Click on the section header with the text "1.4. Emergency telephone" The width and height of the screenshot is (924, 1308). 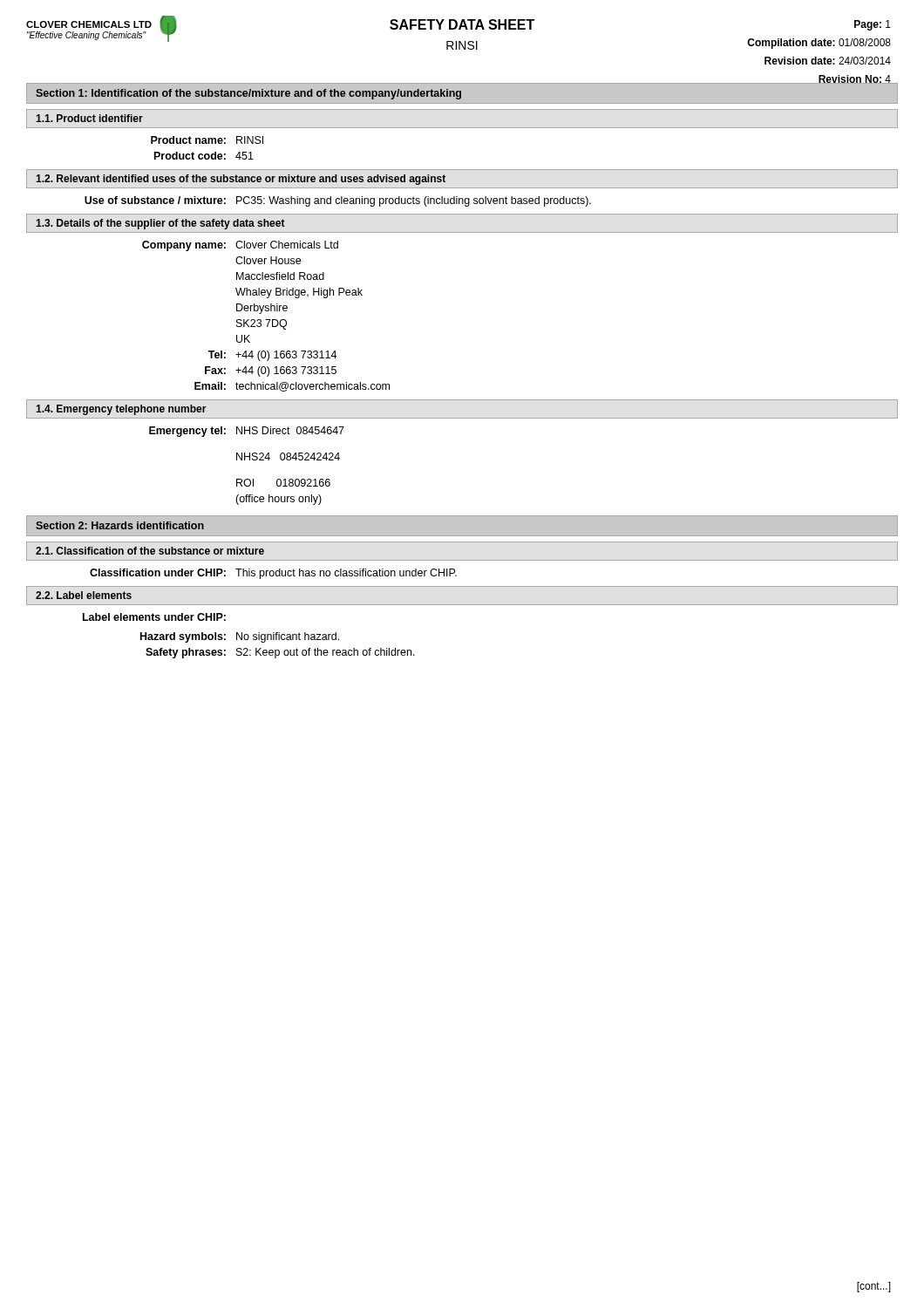[x=121, y=409]
